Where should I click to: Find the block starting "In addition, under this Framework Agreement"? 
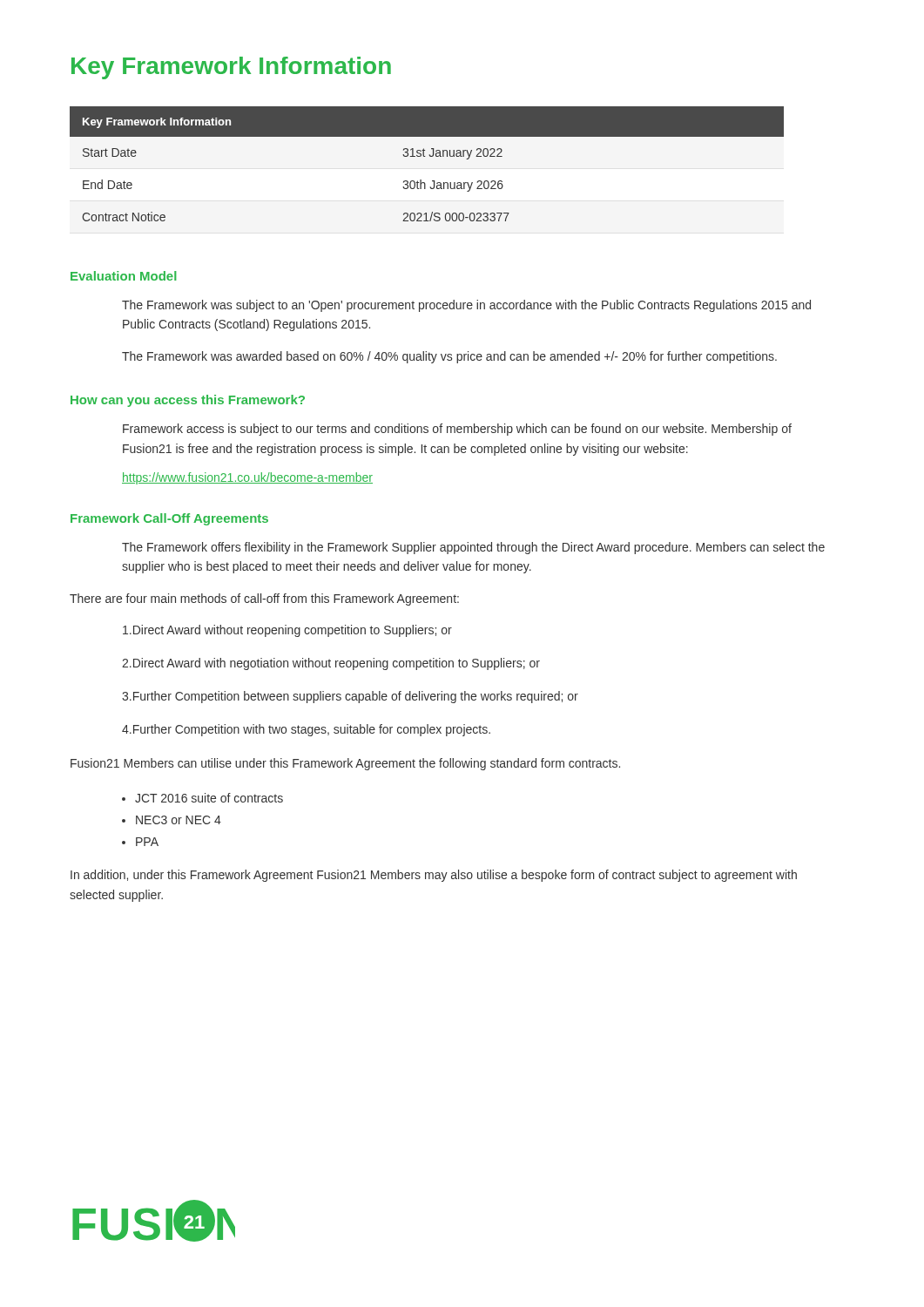pyautogui.click(x=453, y=885)
